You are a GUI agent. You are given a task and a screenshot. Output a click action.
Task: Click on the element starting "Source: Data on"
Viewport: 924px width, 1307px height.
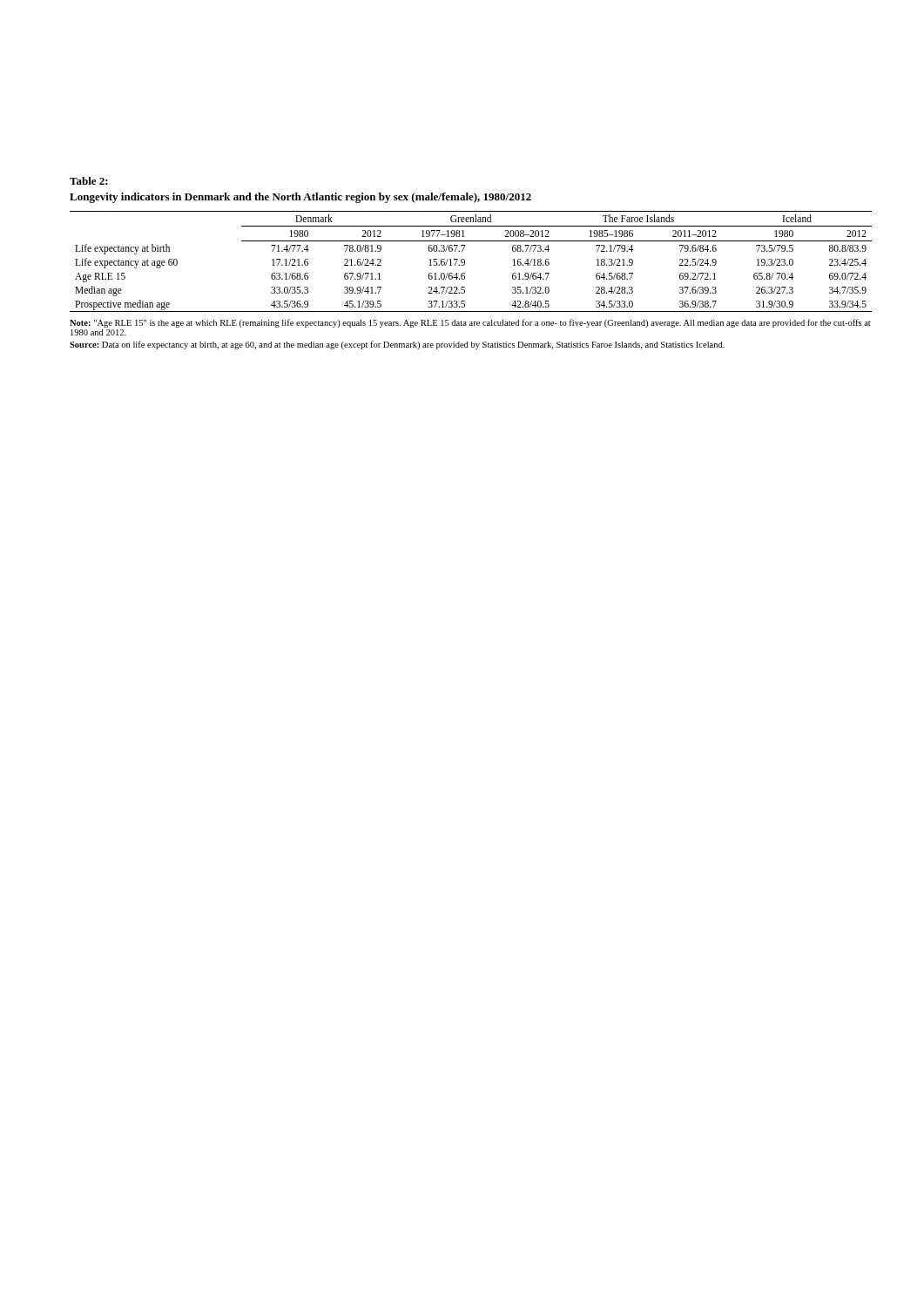(x=397, y=345)
